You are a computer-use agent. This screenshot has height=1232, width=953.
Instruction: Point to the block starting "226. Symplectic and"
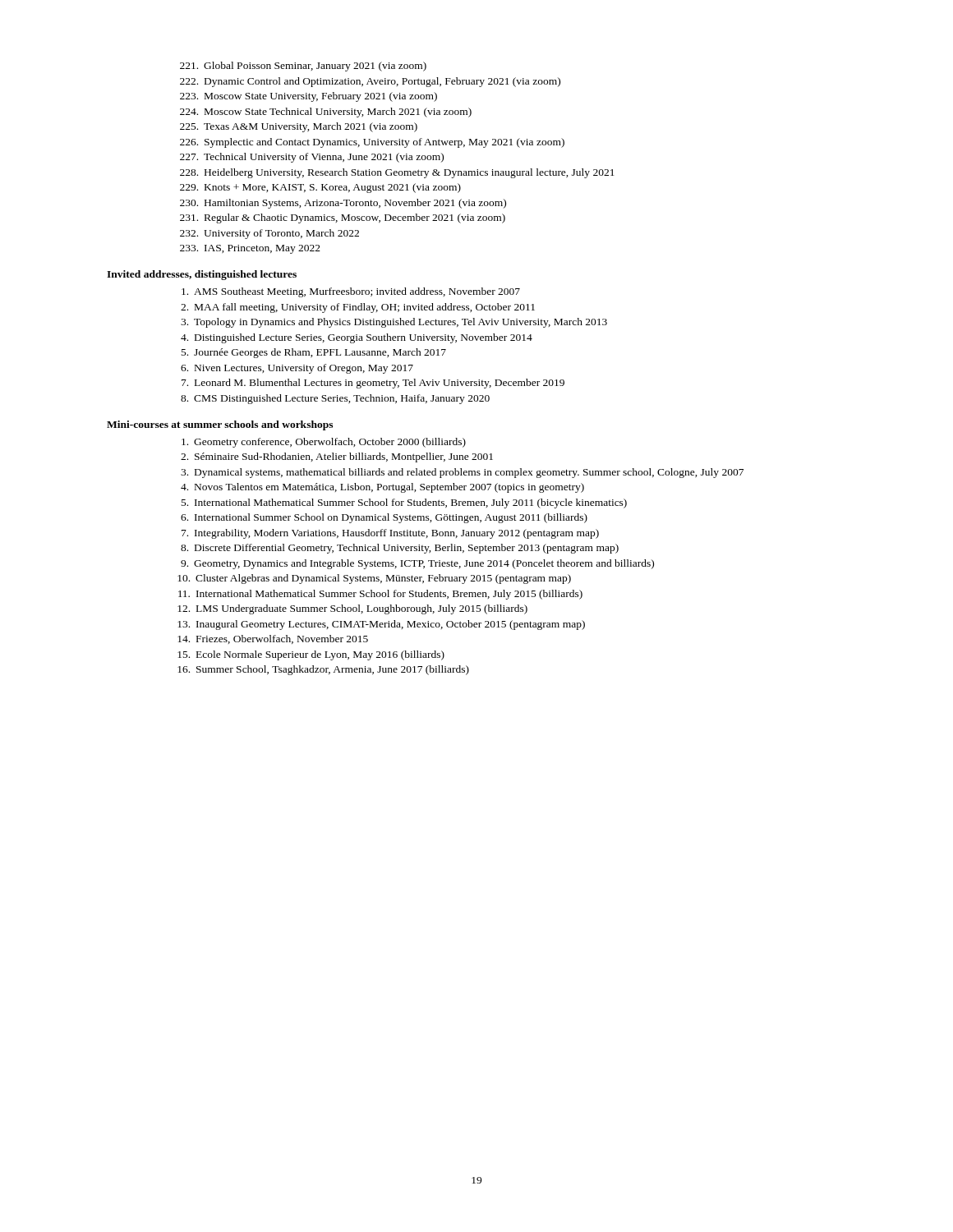click(x=509, y=142)
